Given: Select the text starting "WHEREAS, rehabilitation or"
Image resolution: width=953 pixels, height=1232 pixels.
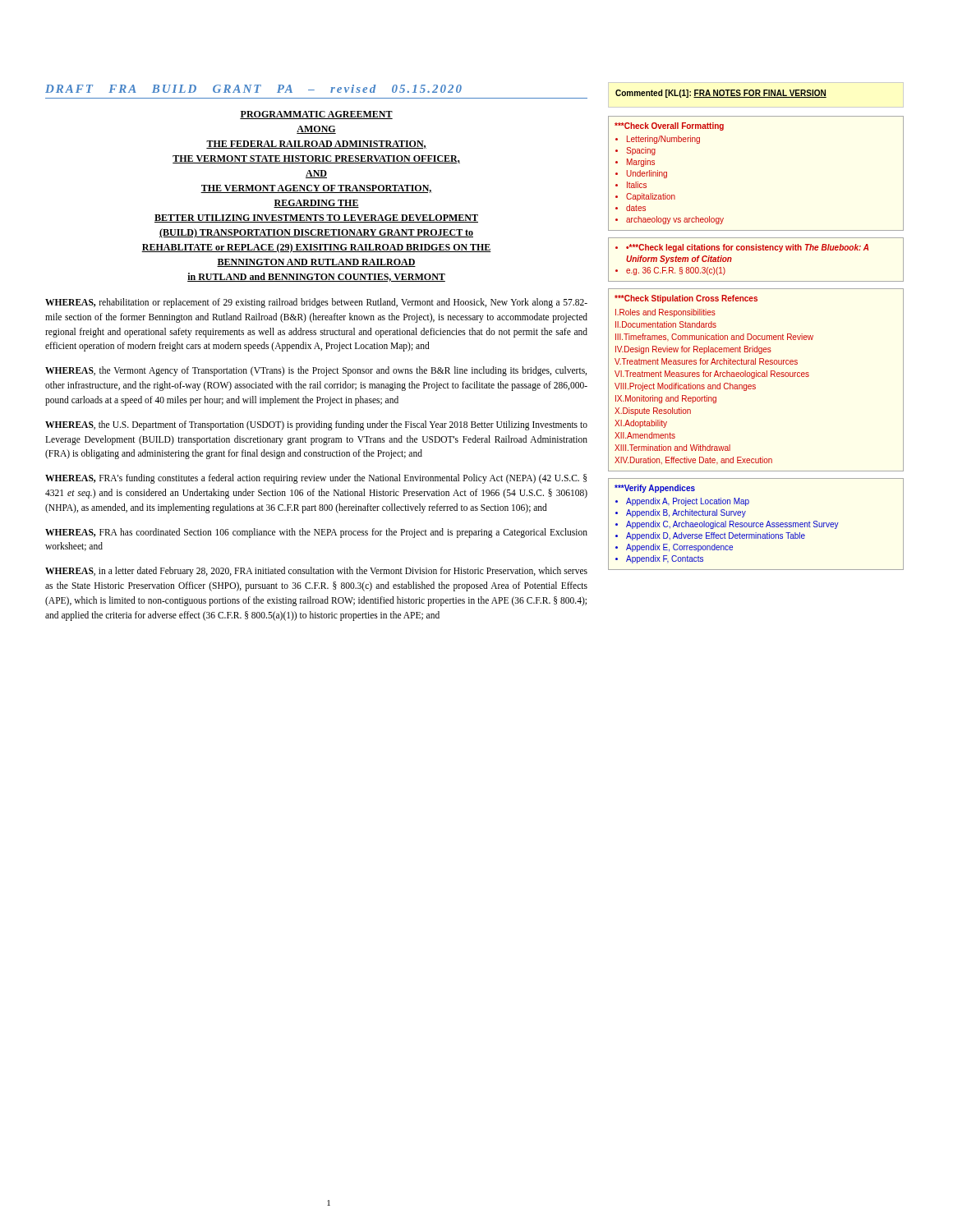Looking at the screenshot, I should click(316, 324).
